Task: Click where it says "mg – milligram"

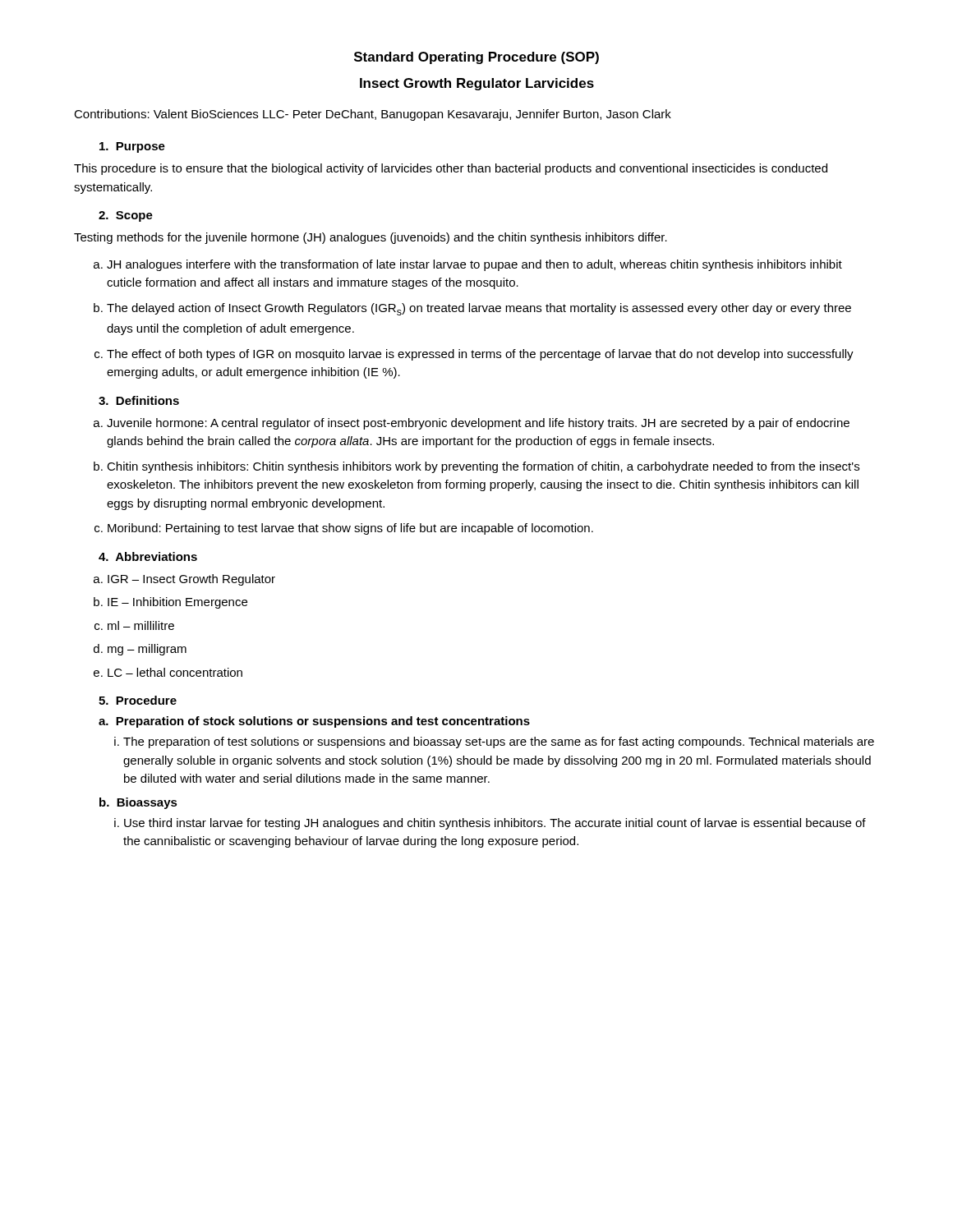Action: (147, 649)
